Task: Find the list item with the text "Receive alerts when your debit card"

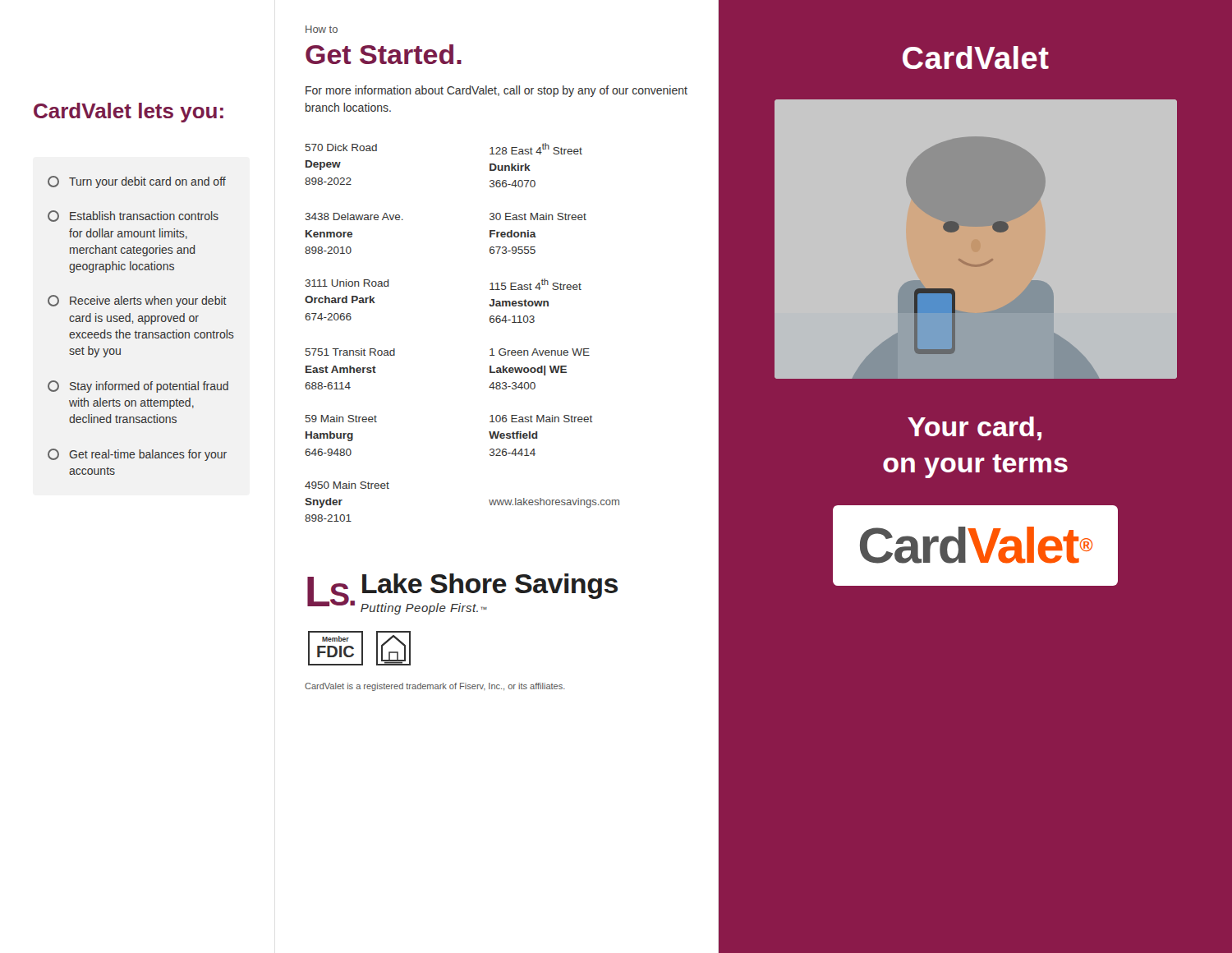Action: pyautogui.click(x=141, y=326)
